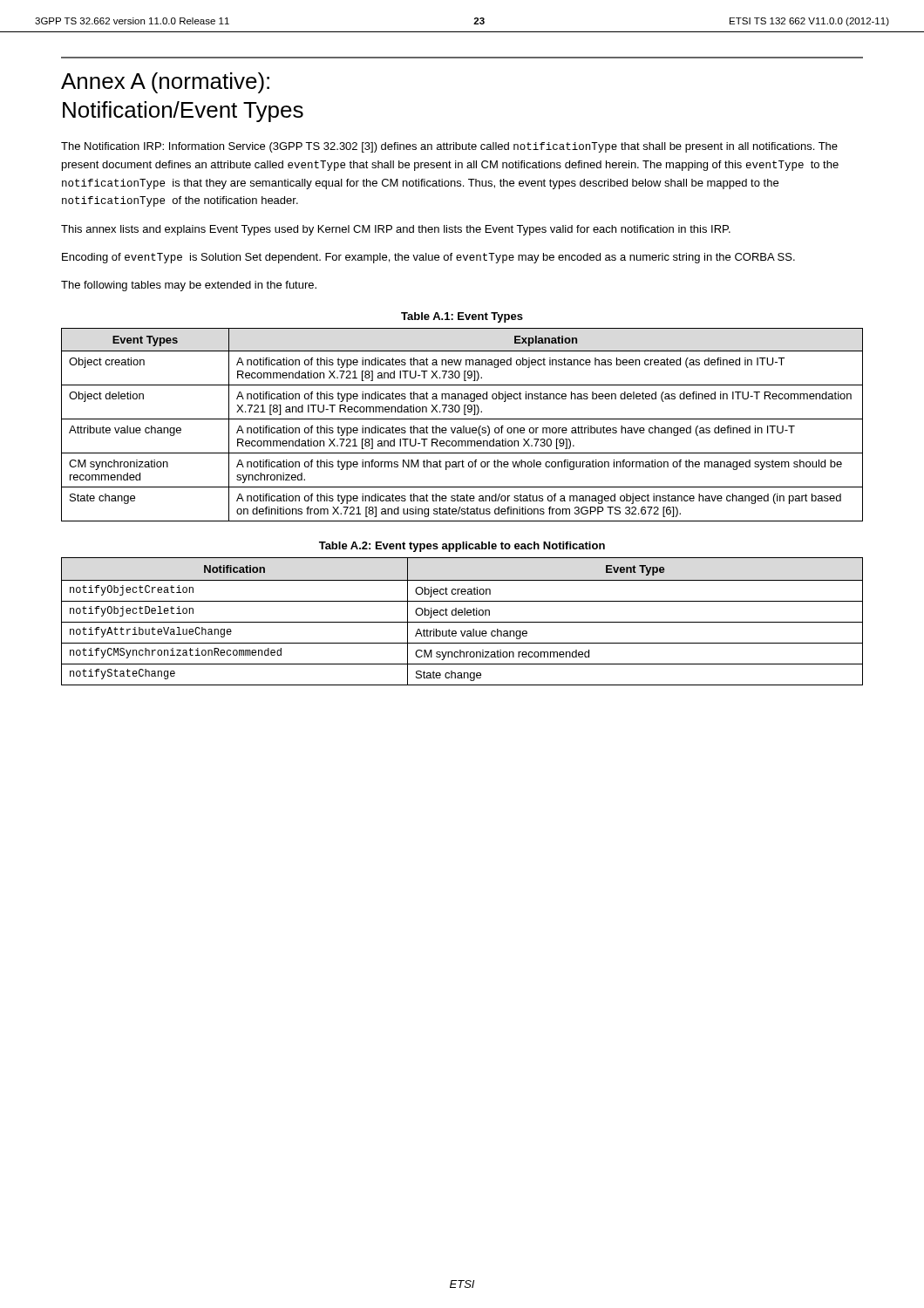Select the table that reads "A notification of"
Image resolution: width=924 pixels, height=1308 pixels.
(x=462, y=424)
